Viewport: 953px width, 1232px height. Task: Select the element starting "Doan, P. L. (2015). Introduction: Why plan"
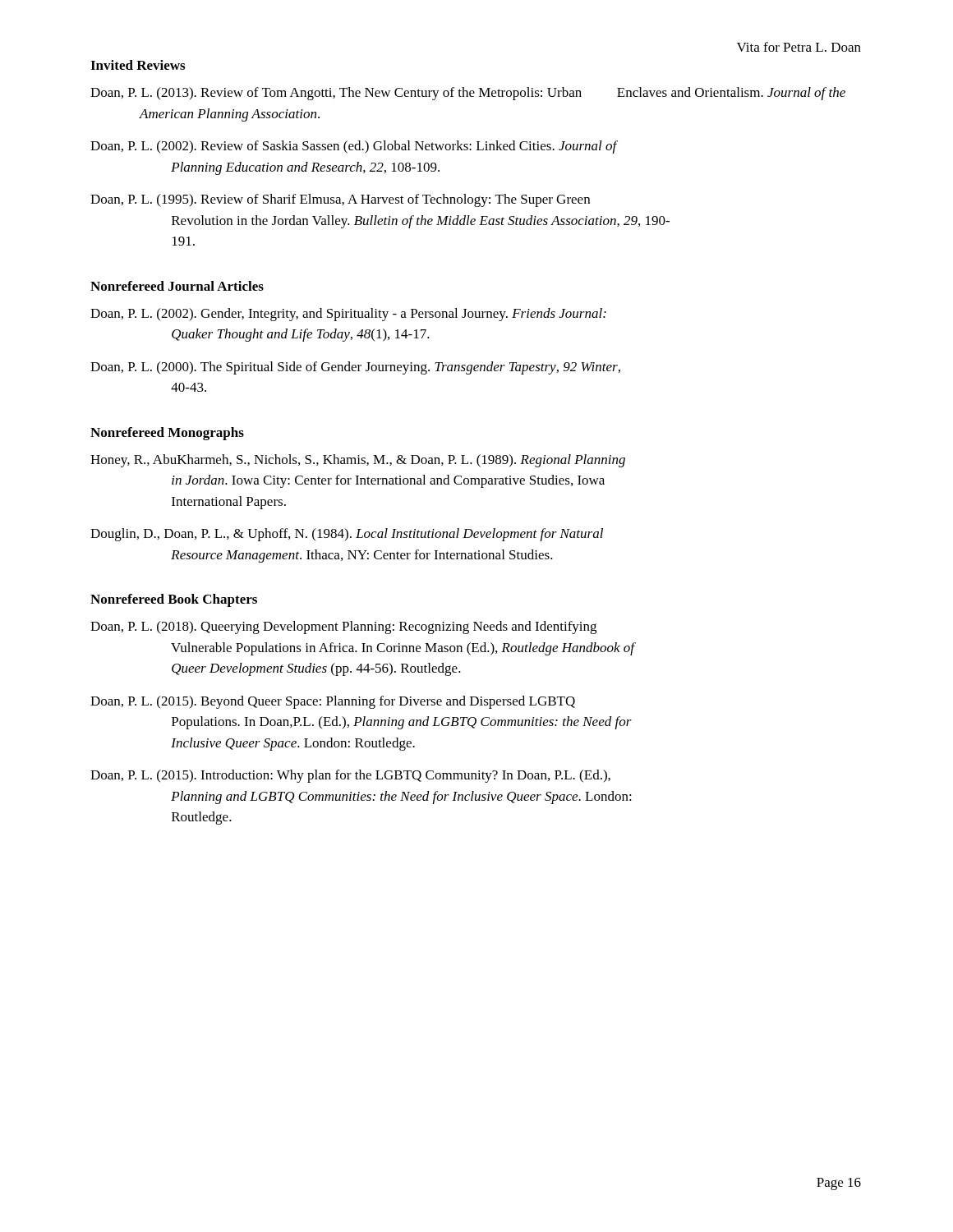[x=361, y=796]
